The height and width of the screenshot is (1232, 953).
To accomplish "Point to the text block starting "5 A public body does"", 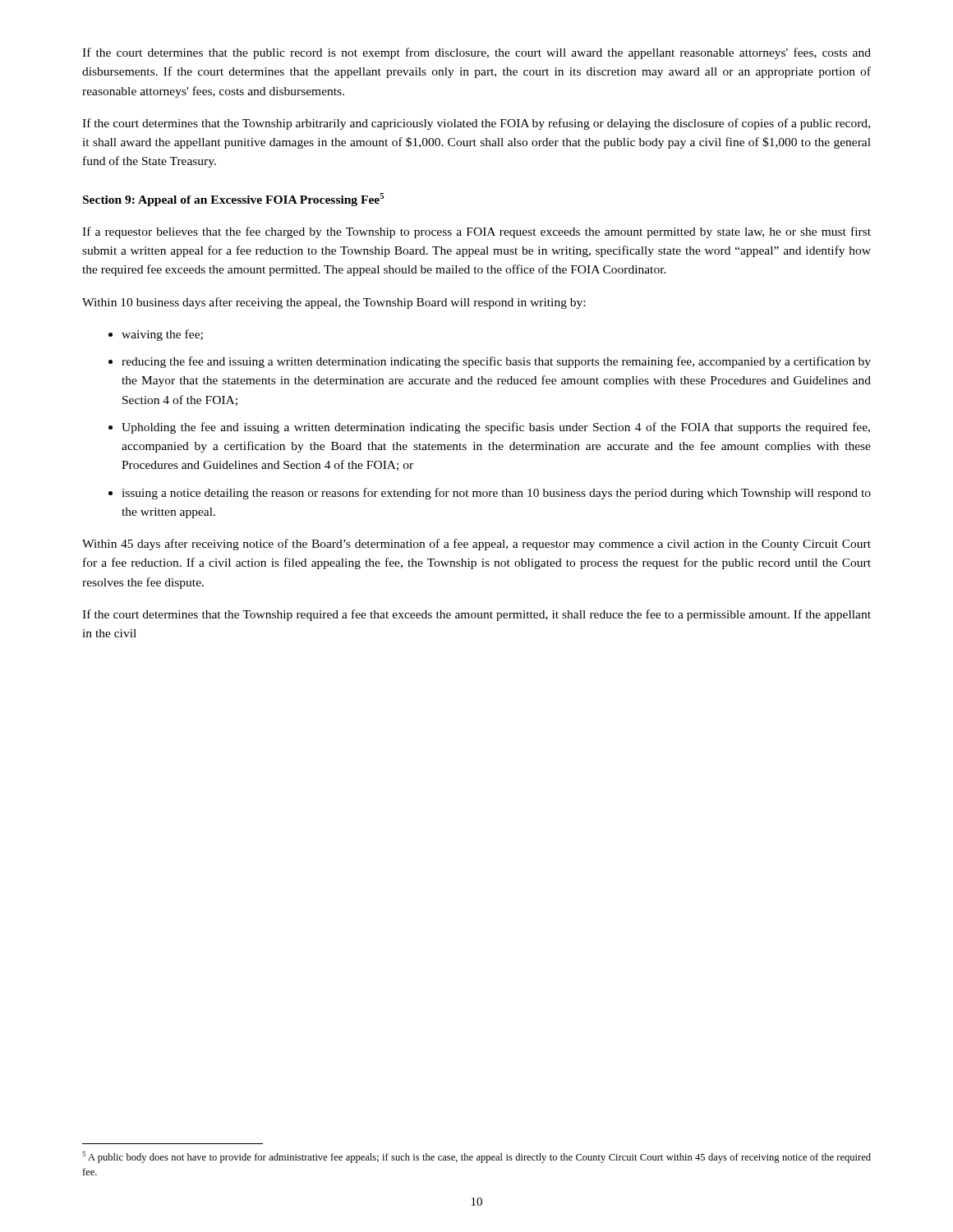I will tap(476, 1164).
